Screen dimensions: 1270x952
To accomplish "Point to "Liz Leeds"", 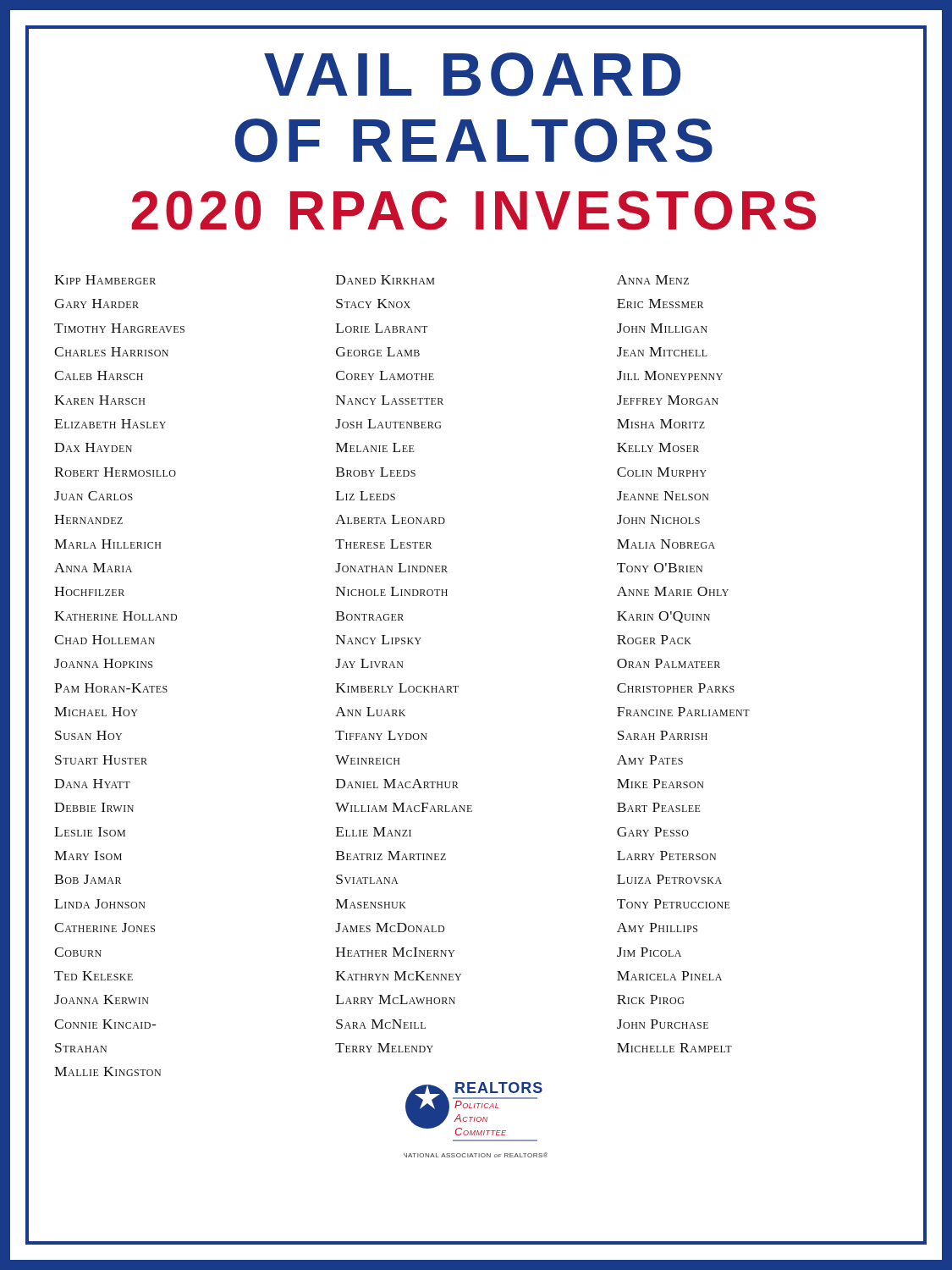I will (366, 495).
